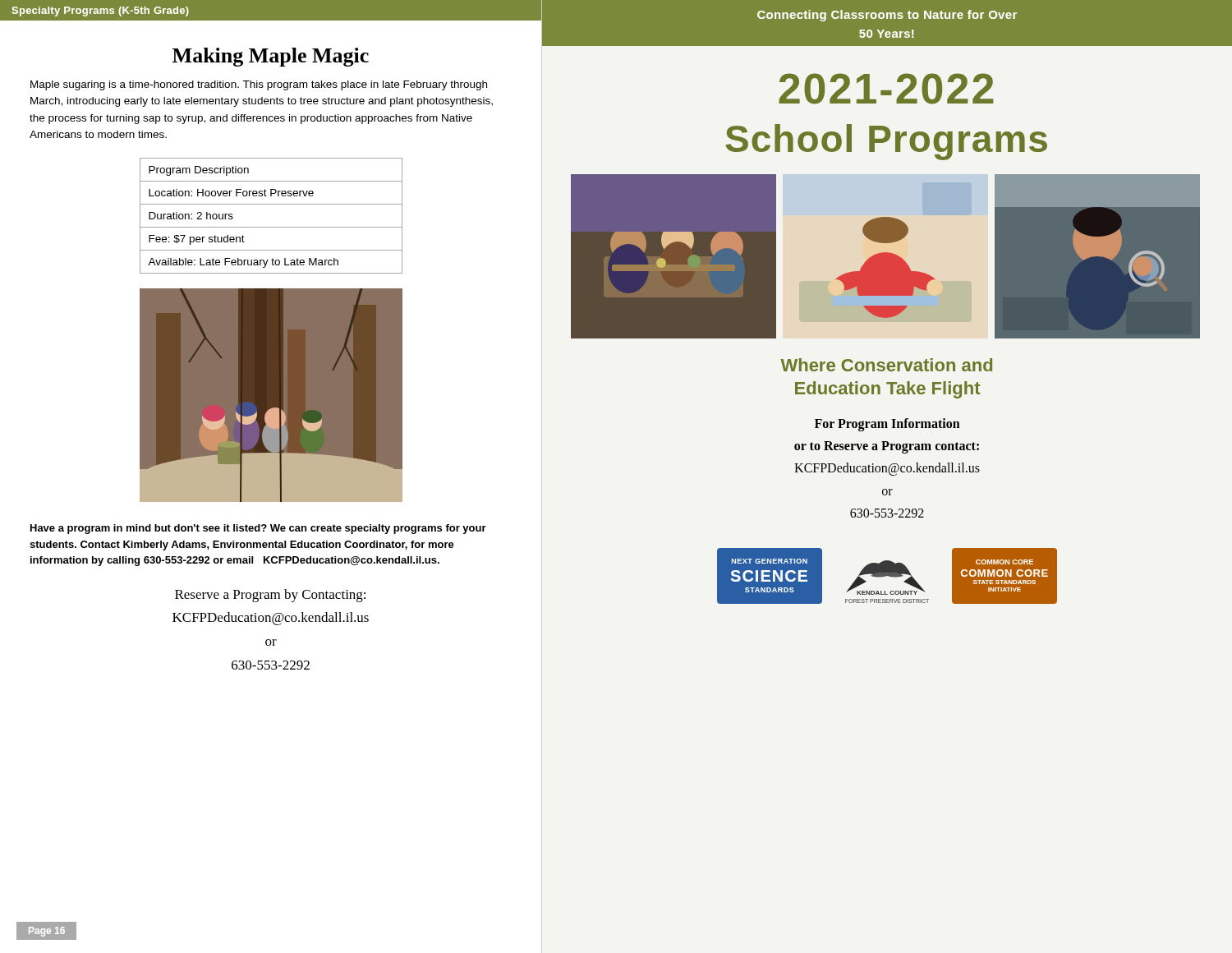Click on the logo
Screen dimensions: 953x1232
[887, 576]
